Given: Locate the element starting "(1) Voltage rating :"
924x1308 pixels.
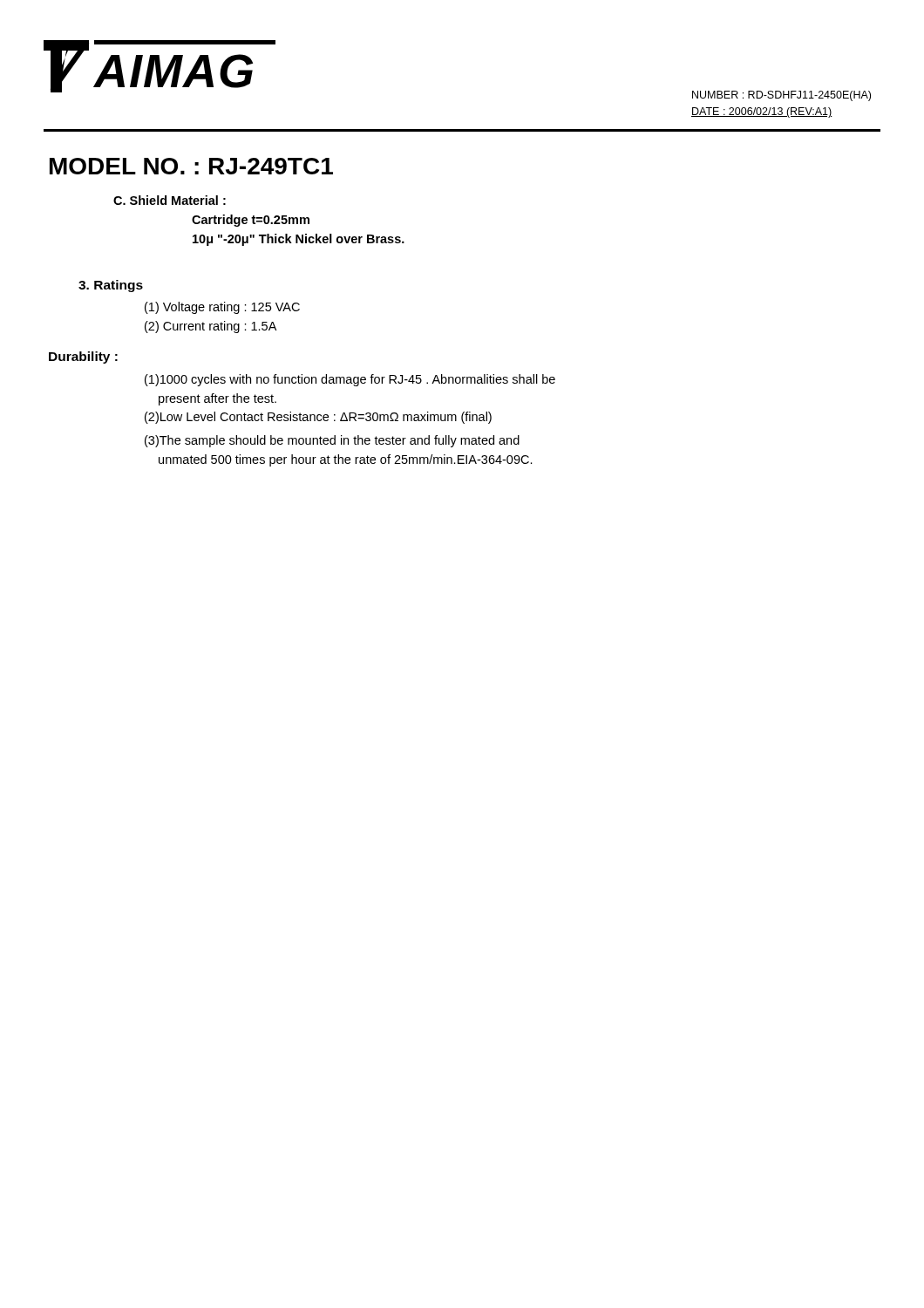Looking at the screenshot, I should coord(222,307).
